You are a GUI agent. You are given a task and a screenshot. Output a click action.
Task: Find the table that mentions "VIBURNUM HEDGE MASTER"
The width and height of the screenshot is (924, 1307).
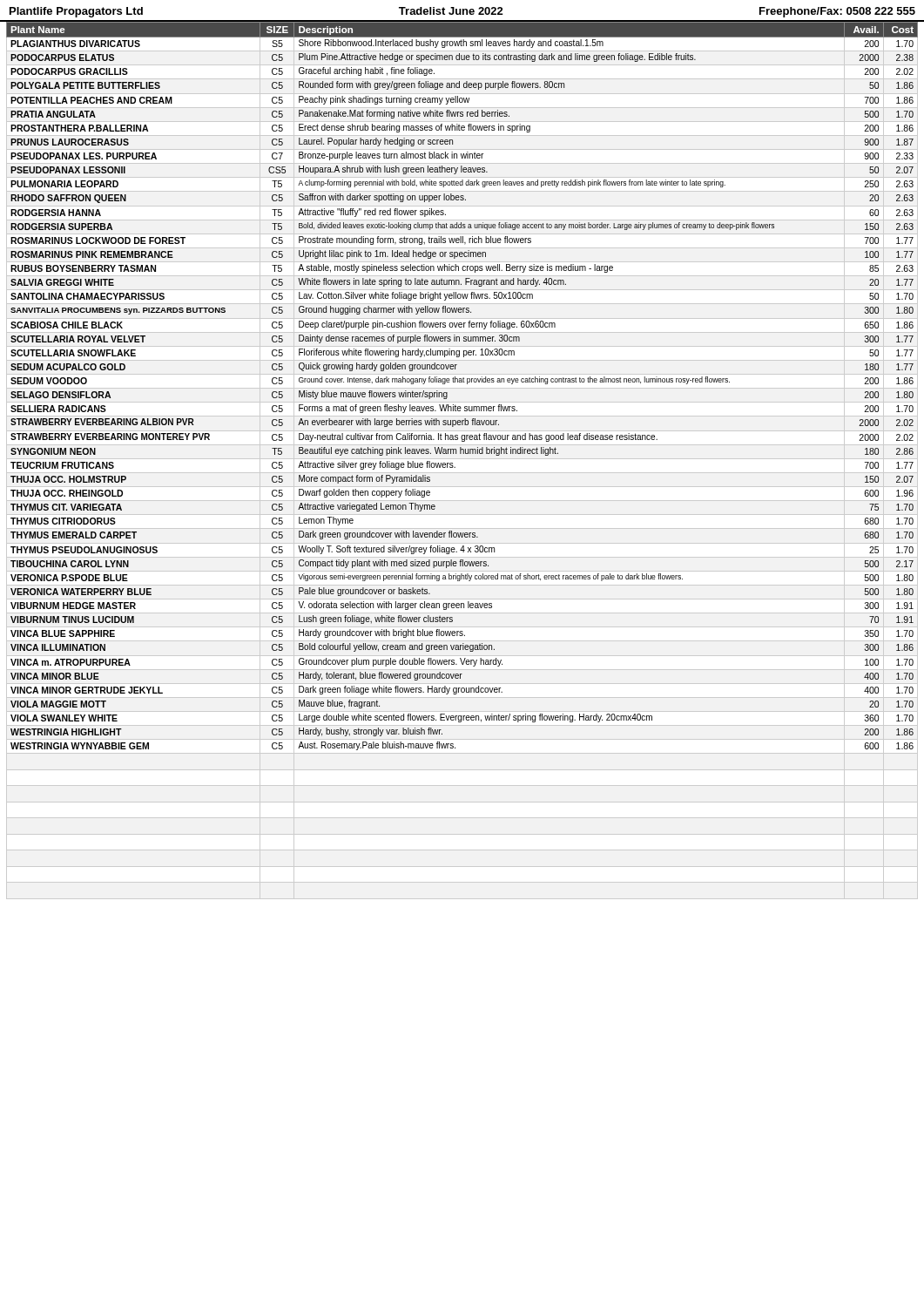pyautogui.click(x=462, y=460)
